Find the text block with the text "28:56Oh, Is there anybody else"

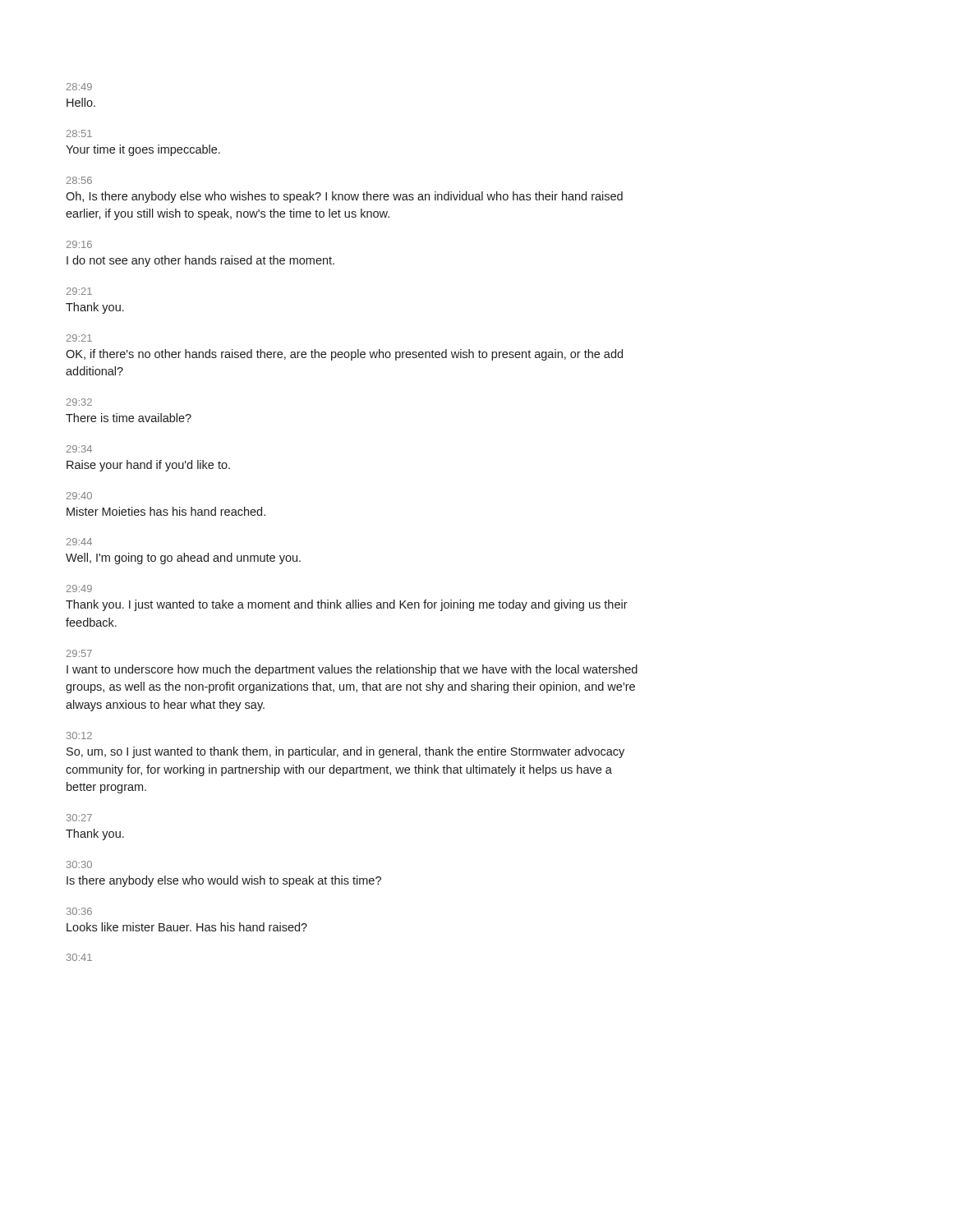(353, 199)
